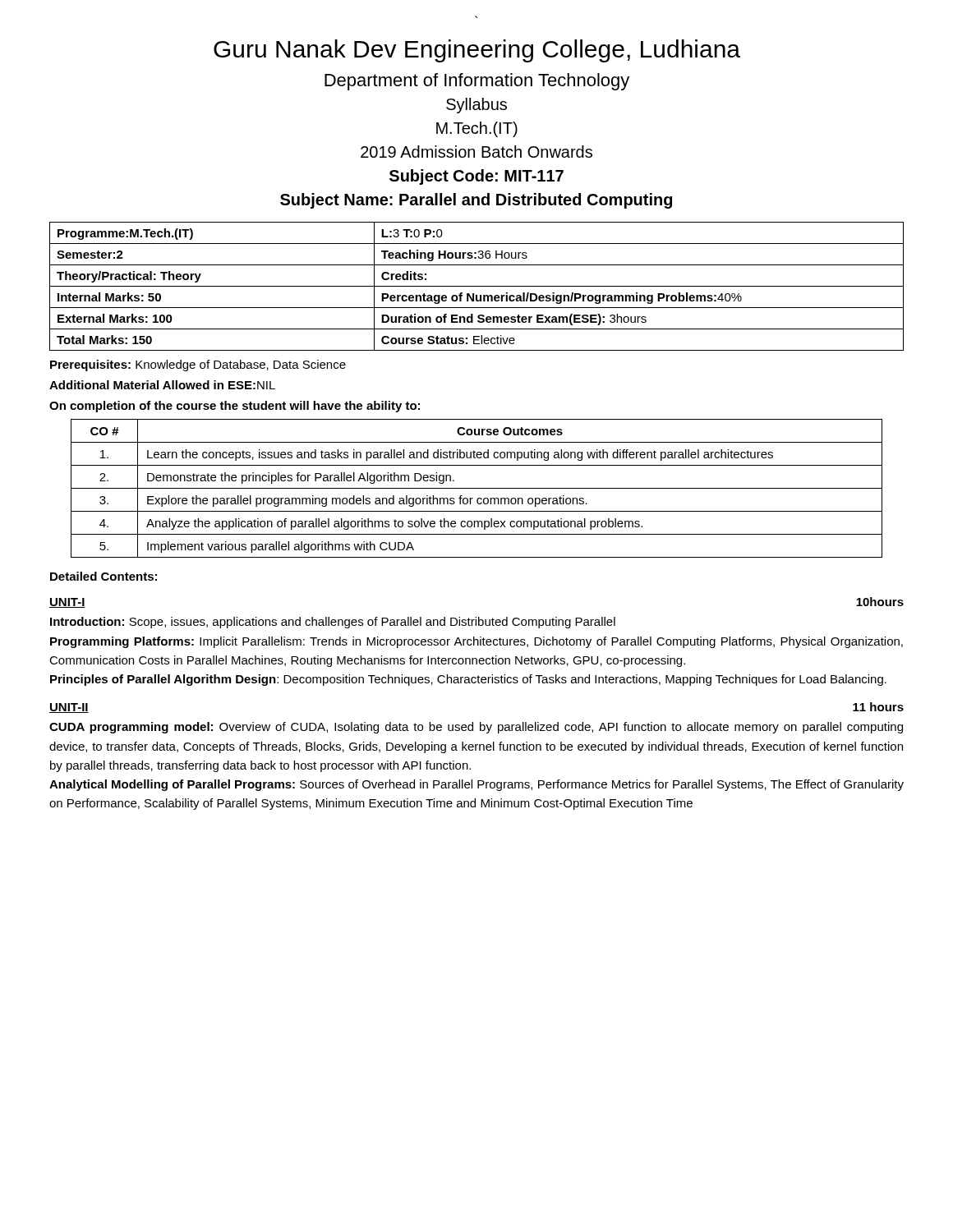Find the element starting "Prerequisites: Knowledge of Database,"
The height and width of the screenshot is (1232, 953).
[198, 365]
